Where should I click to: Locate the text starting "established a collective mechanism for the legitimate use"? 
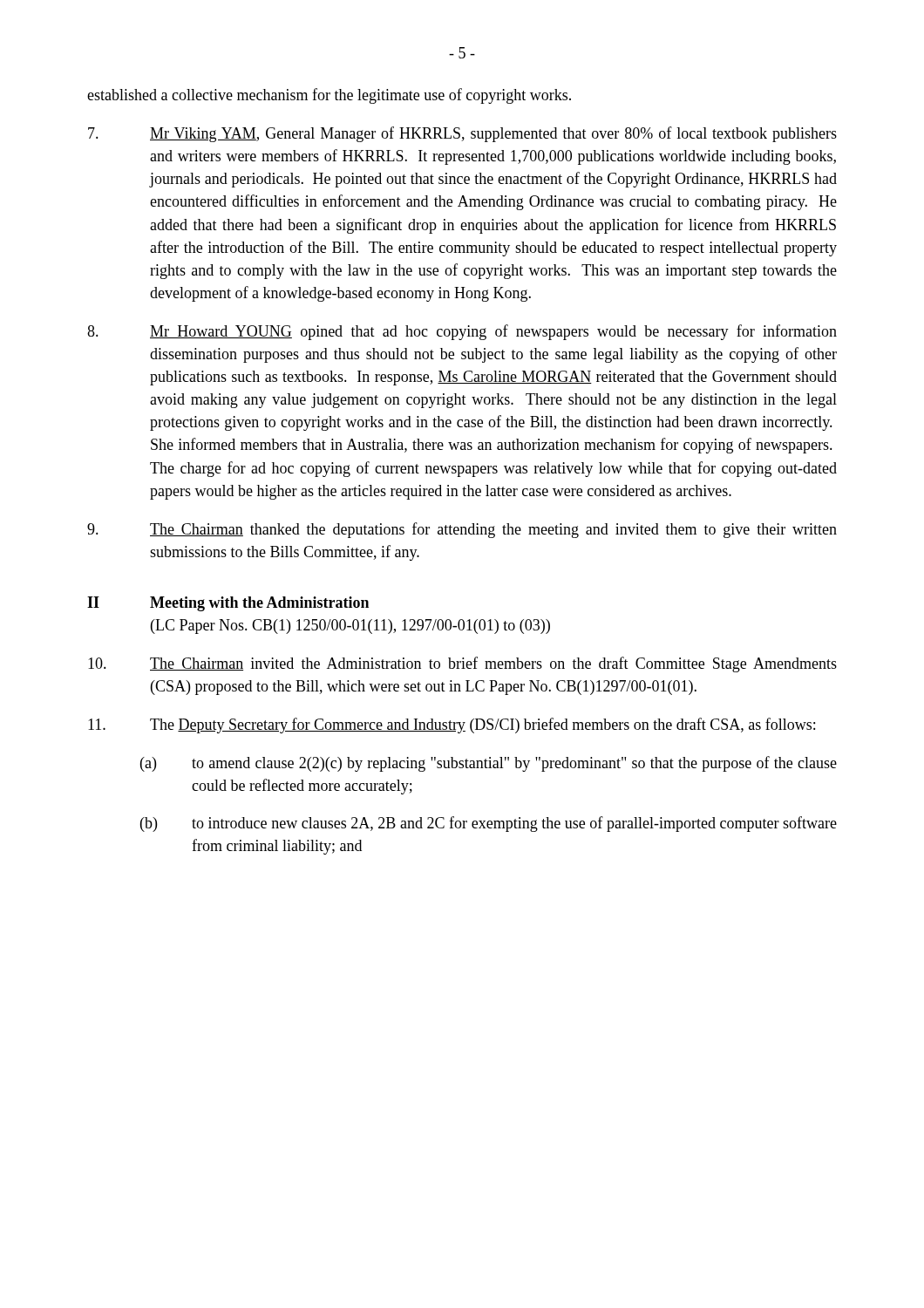[x=330, y=95]
